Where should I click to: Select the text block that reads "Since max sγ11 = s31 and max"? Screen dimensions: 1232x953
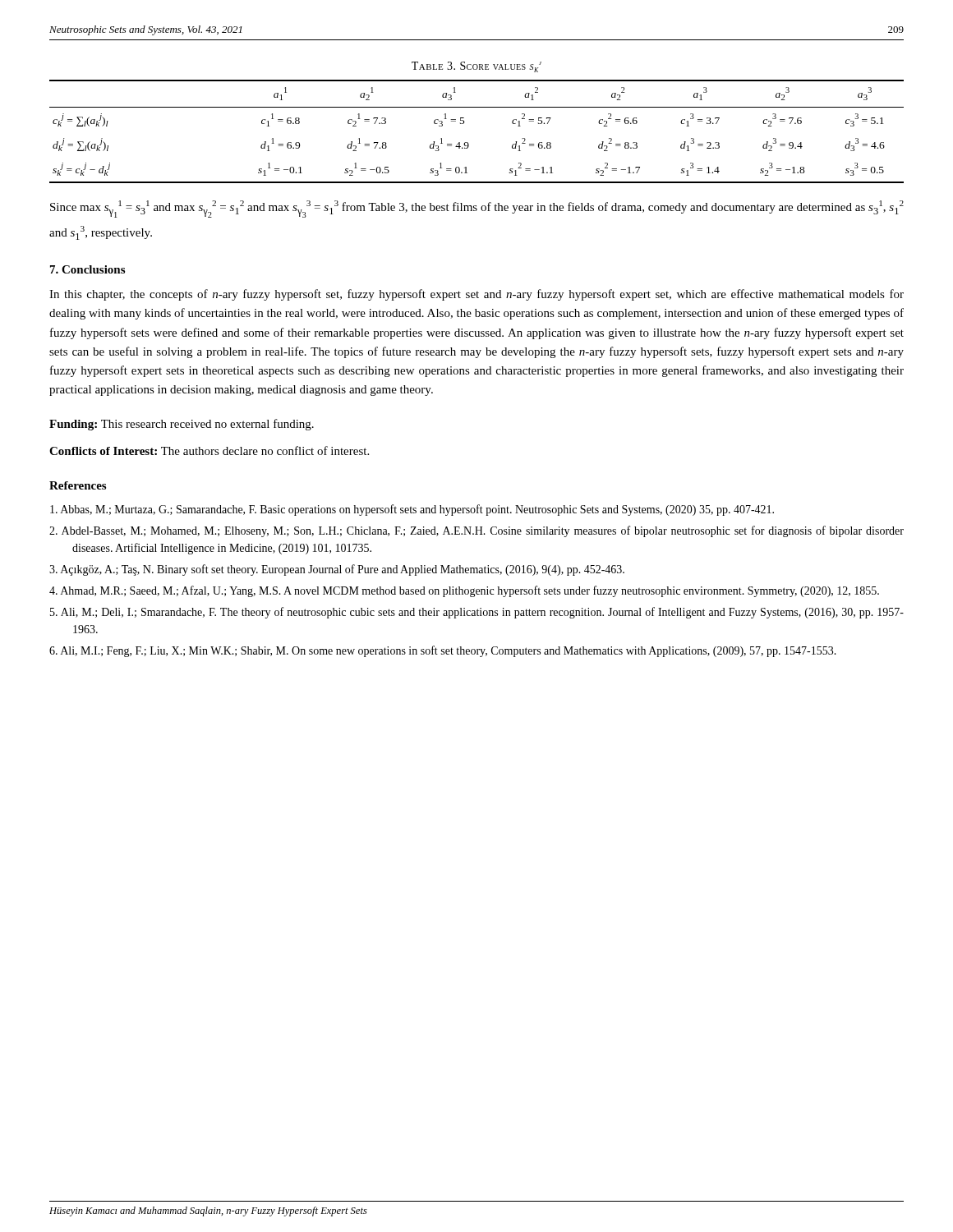(476, 220)
